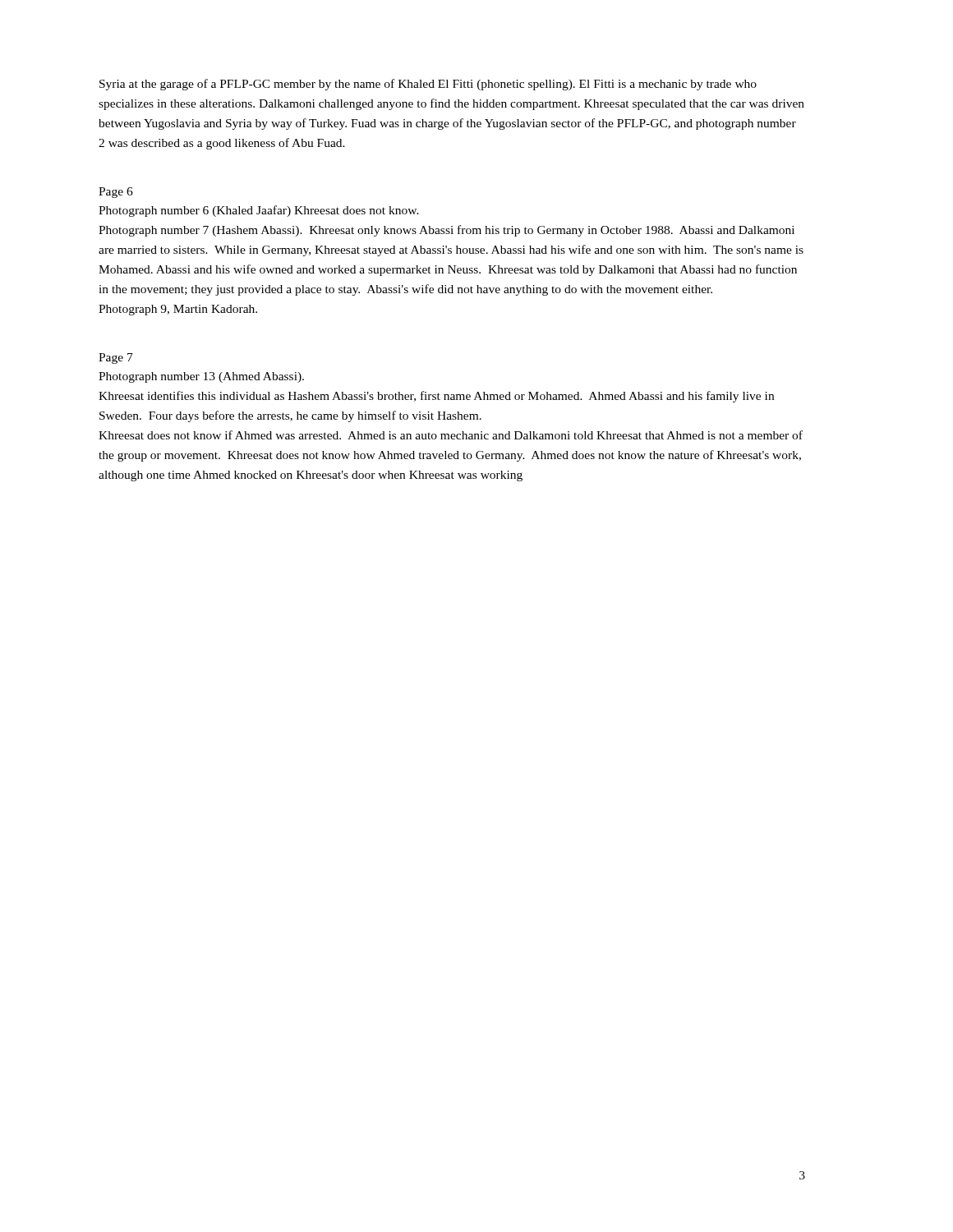Click the passage that begins "Photograph number 13 (Ahmed Abassi). Khreesat identifies"
The image size is (953, 1232).
coord(451,425)
